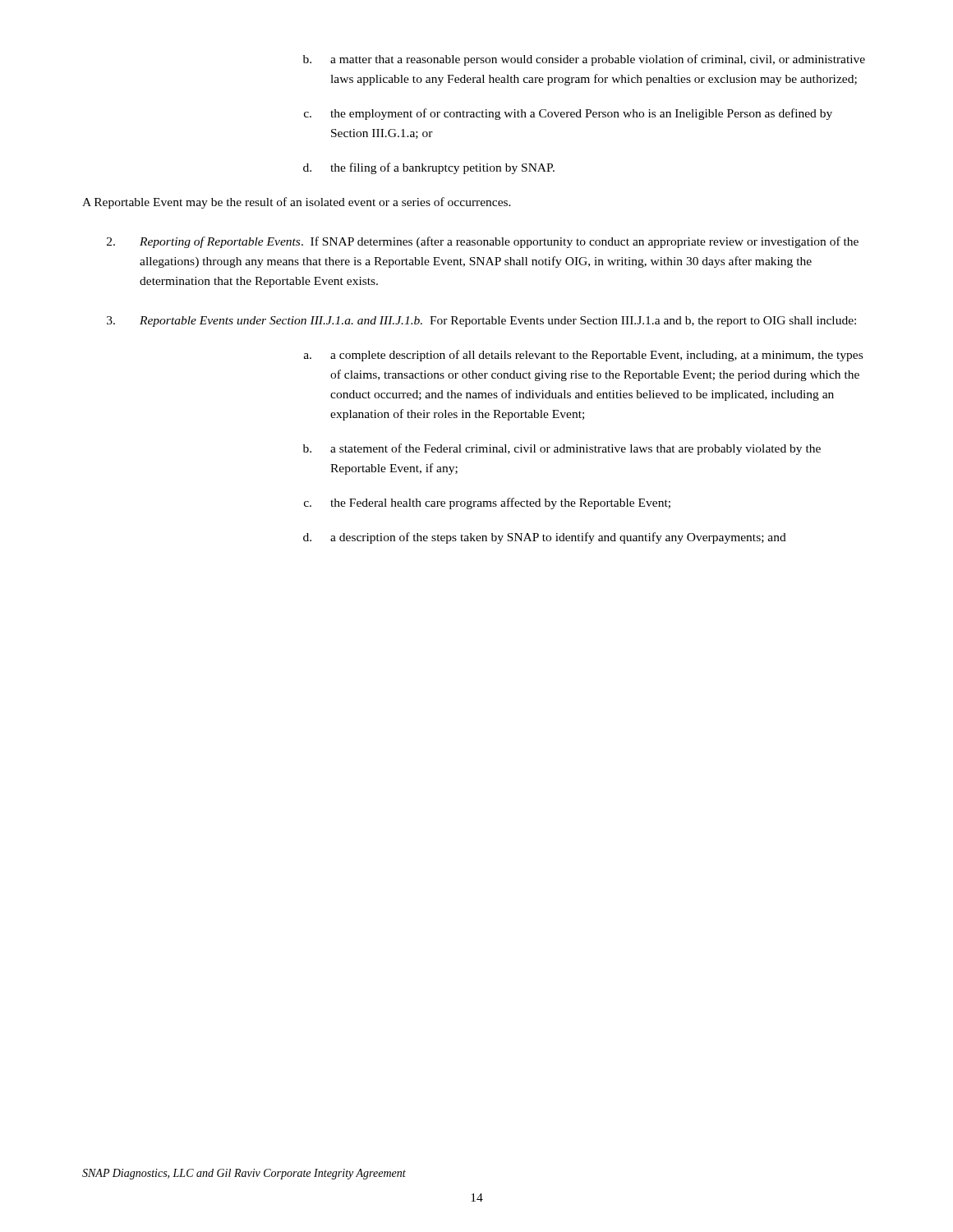Point to the block beginning "A Reportable Event may"
Image resolution: width=953 pixels, height=1232 pixels.
pos(297,202)
